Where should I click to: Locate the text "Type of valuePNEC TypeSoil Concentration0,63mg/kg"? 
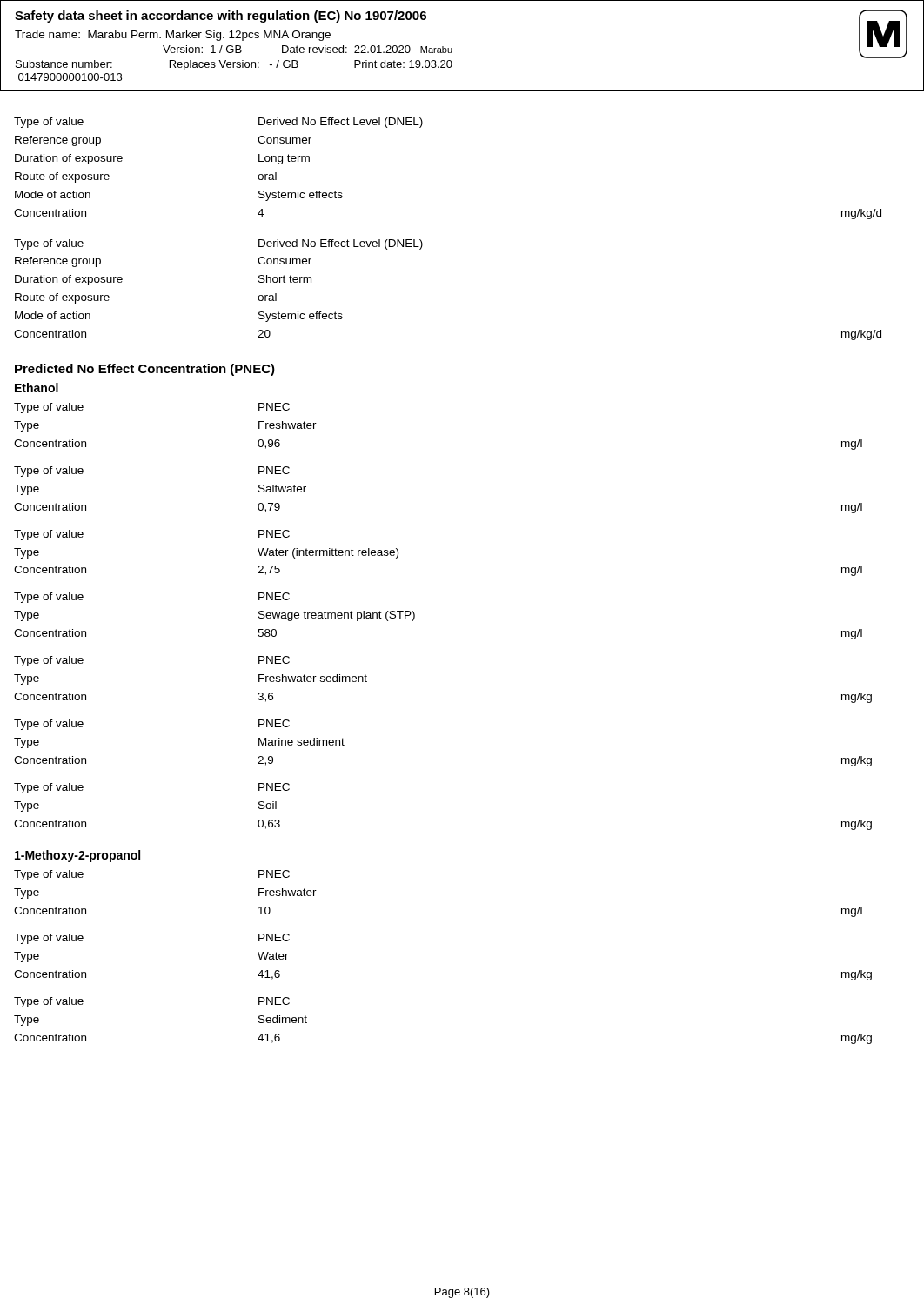click(47, 788)
